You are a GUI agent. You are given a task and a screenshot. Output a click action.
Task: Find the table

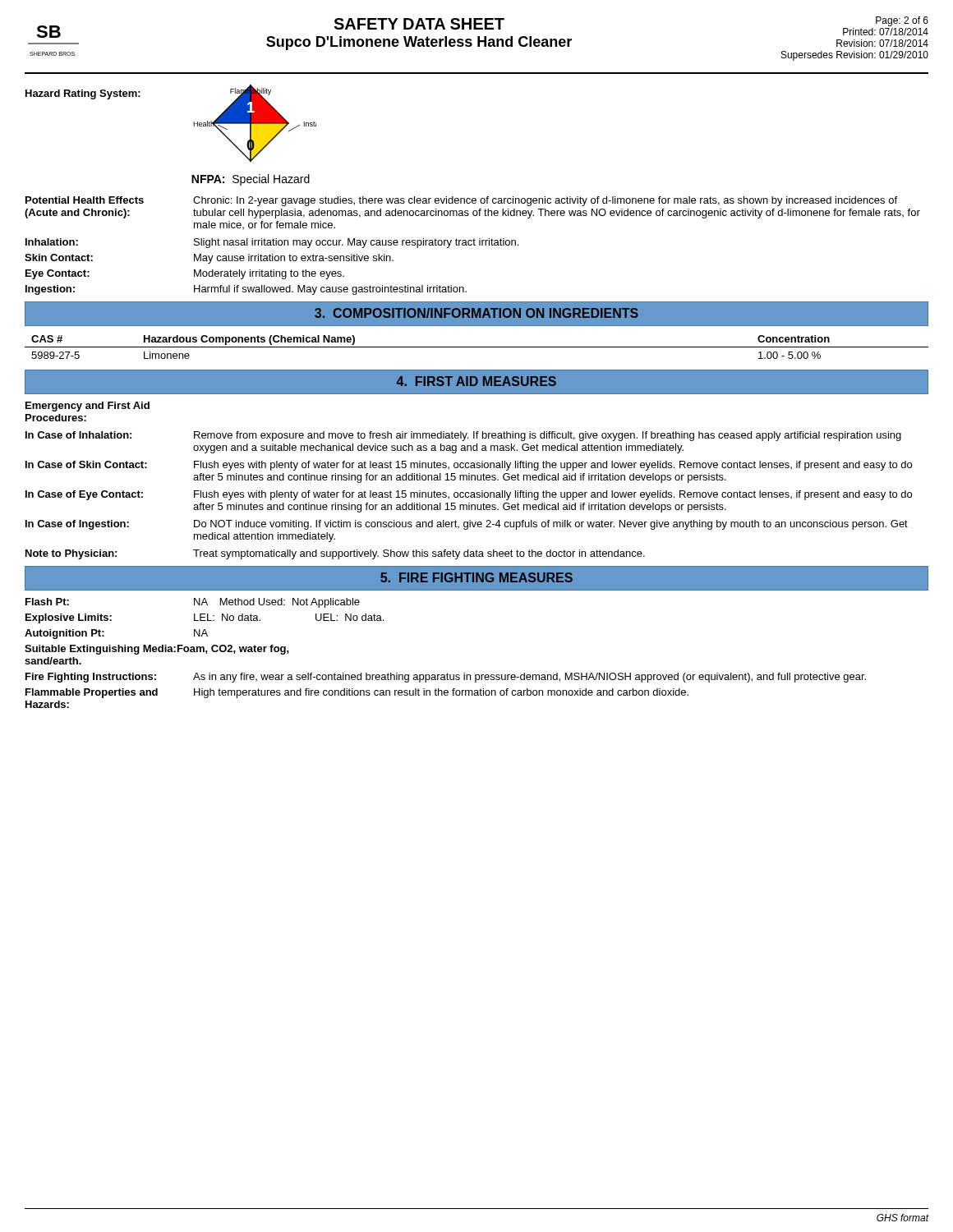click(x=476, y=347)
